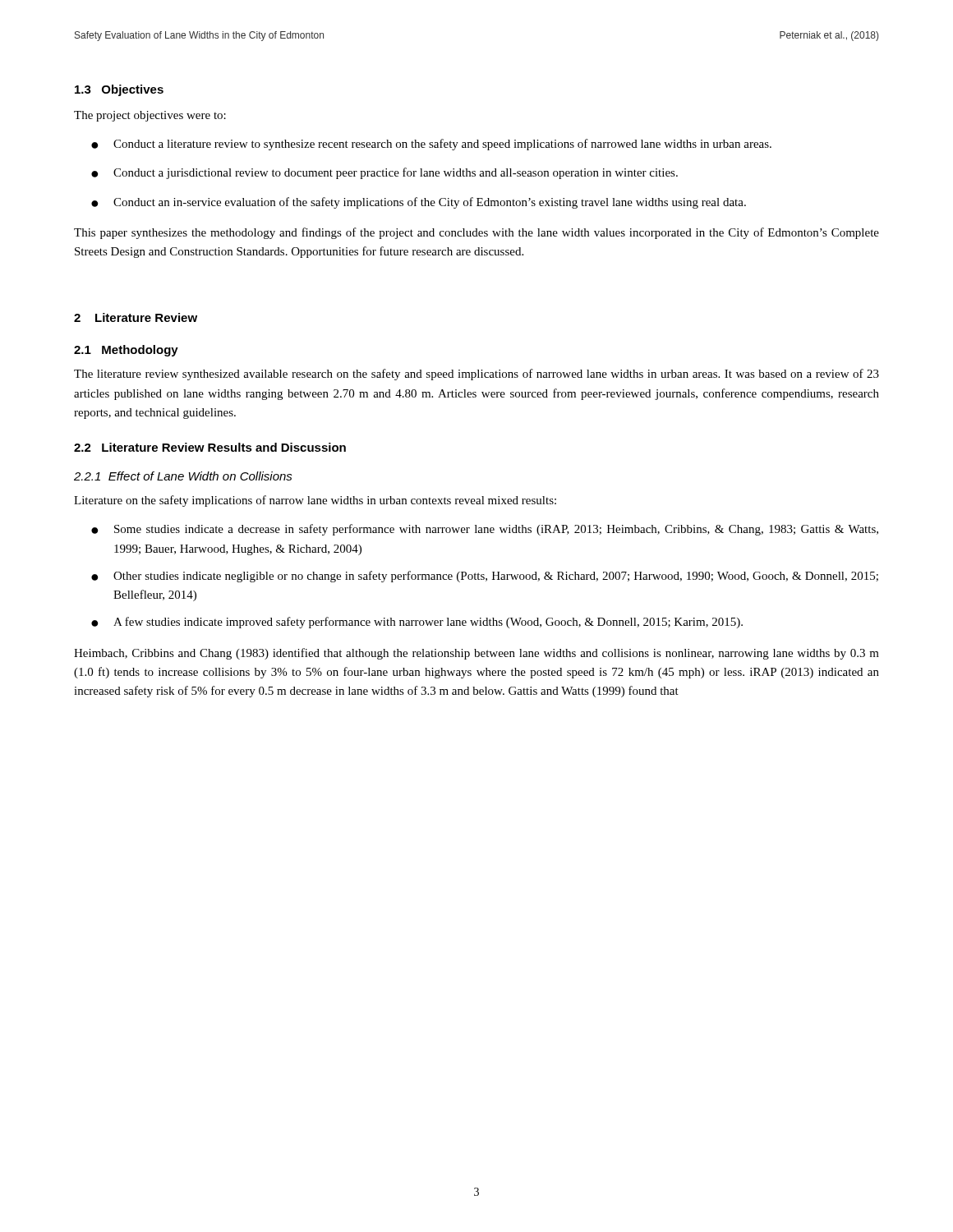
Task: Select the block starting "2.2.1 Effect of"
Action: tap(183, 476)
